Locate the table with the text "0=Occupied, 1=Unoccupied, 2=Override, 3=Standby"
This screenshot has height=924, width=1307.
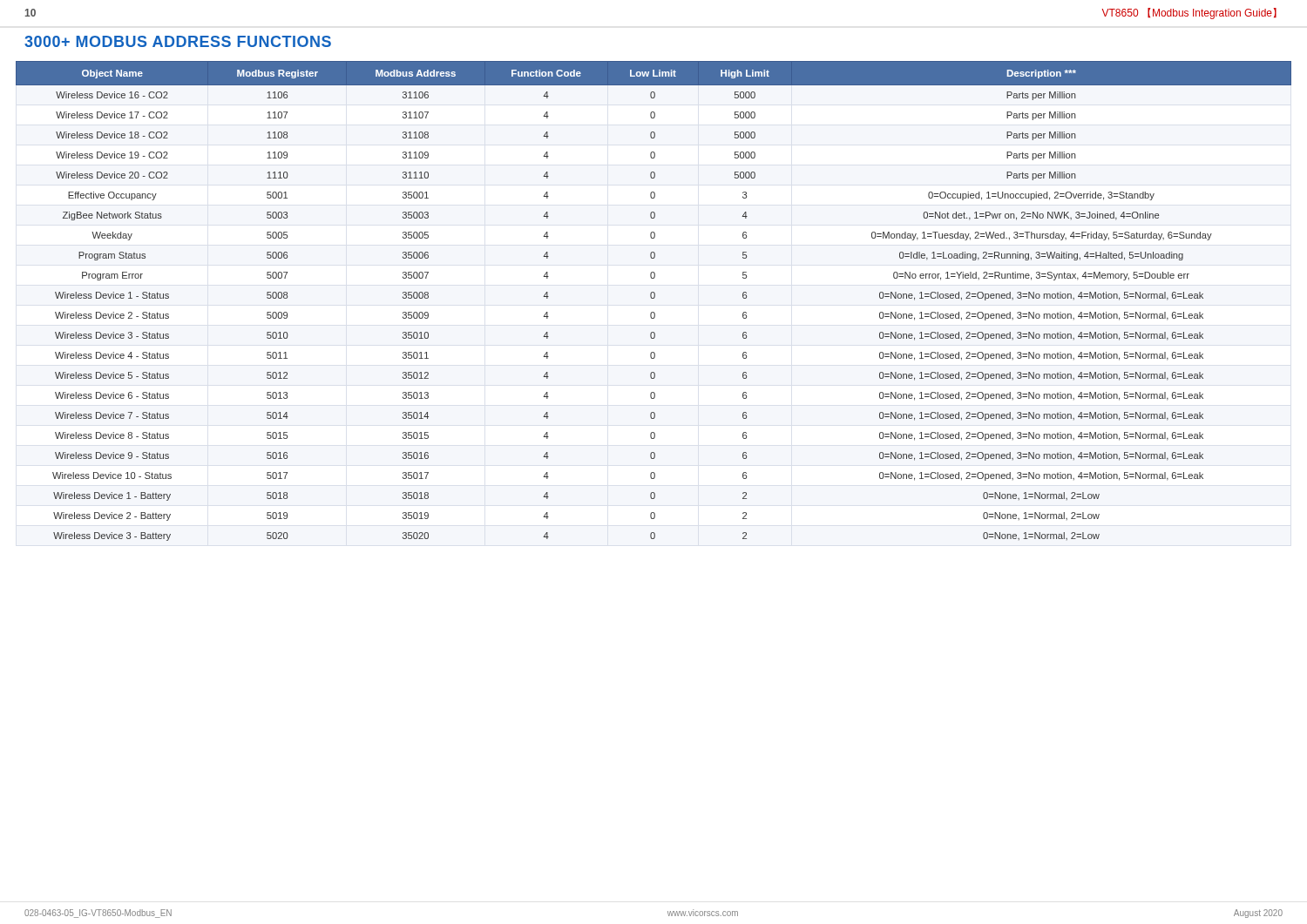click(x=654, y=304)
